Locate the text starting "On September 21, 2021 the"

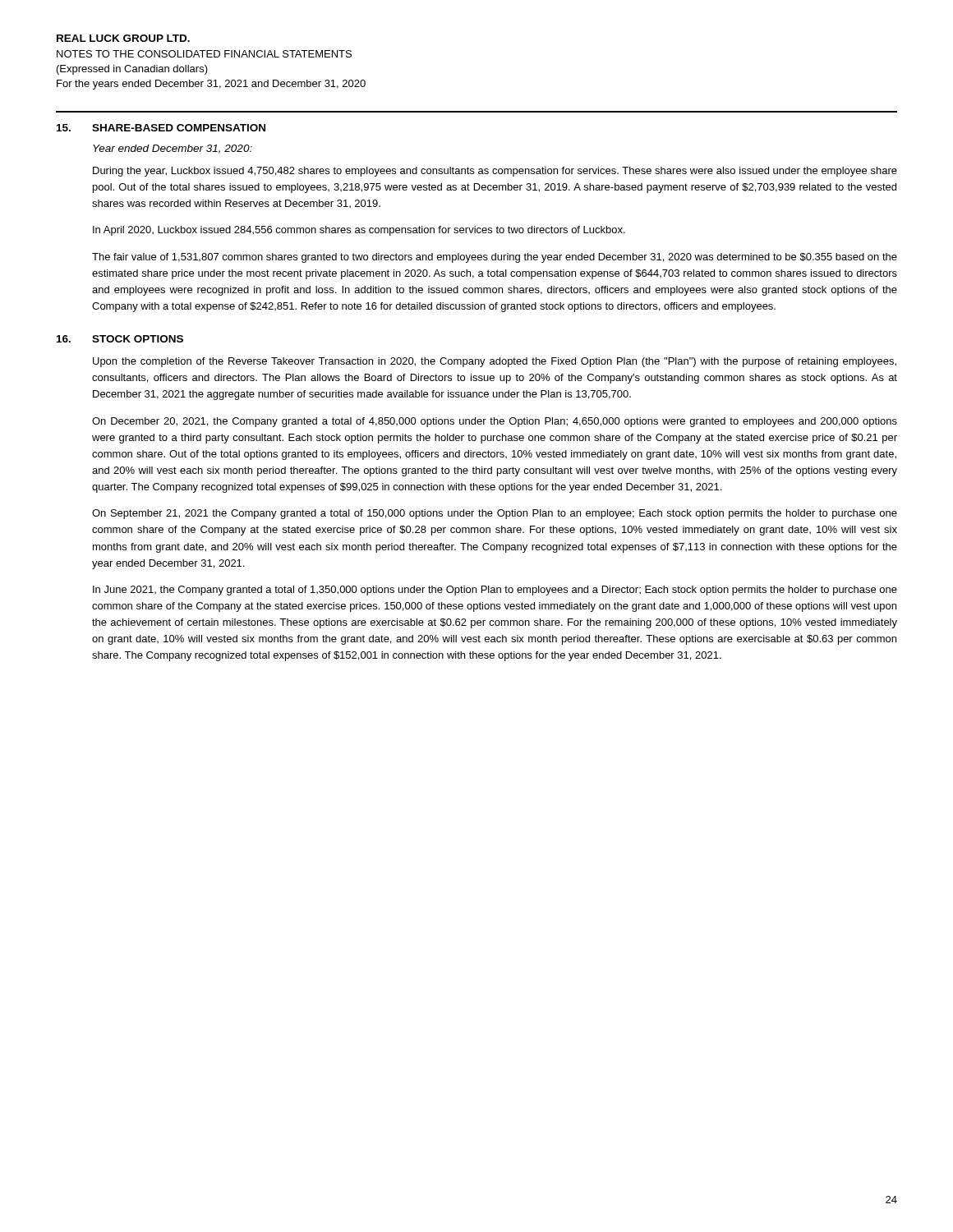coord(495,538)
